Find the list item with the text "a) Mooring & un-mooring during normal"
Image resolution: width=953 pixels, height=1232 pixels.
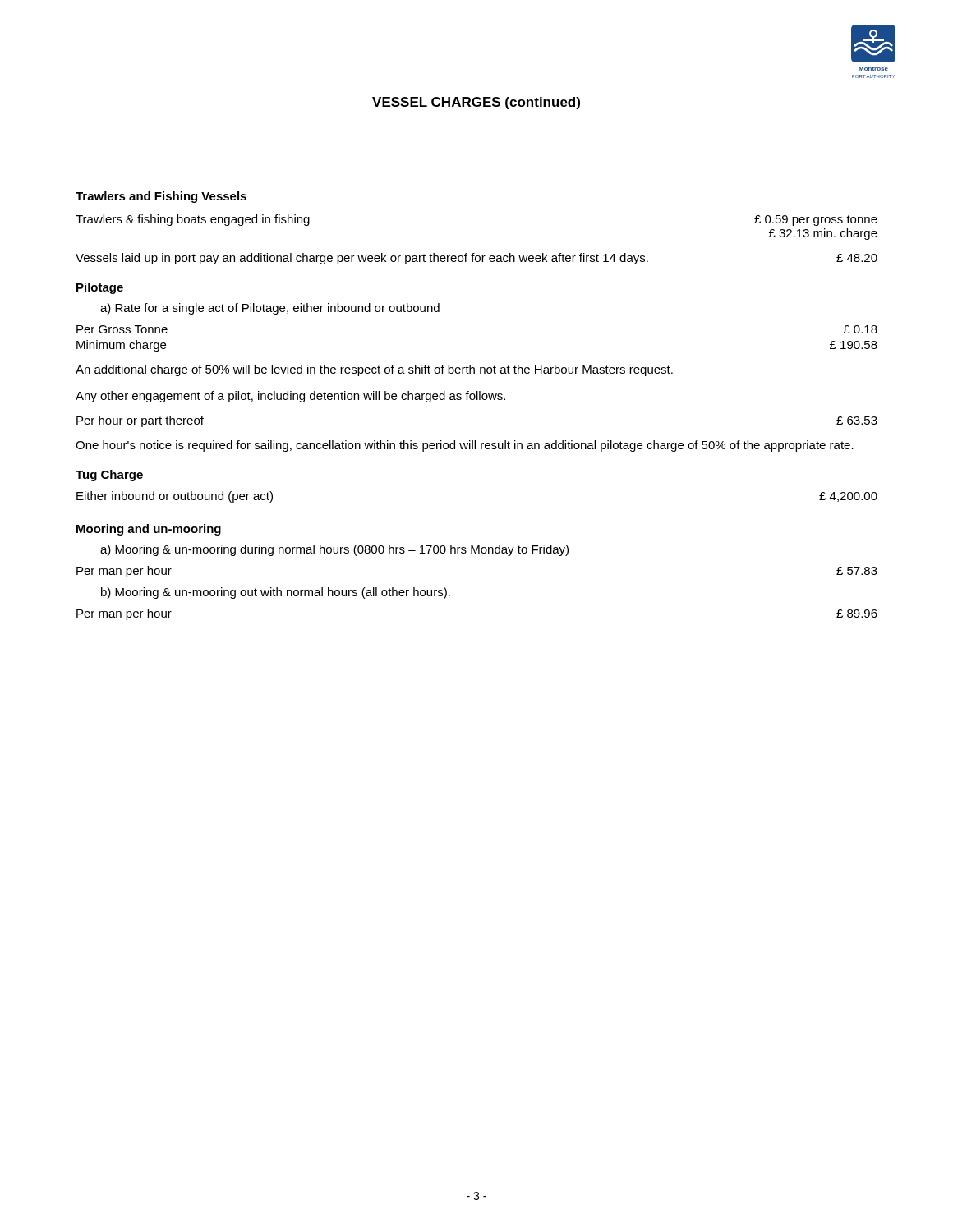coord(335,549)
